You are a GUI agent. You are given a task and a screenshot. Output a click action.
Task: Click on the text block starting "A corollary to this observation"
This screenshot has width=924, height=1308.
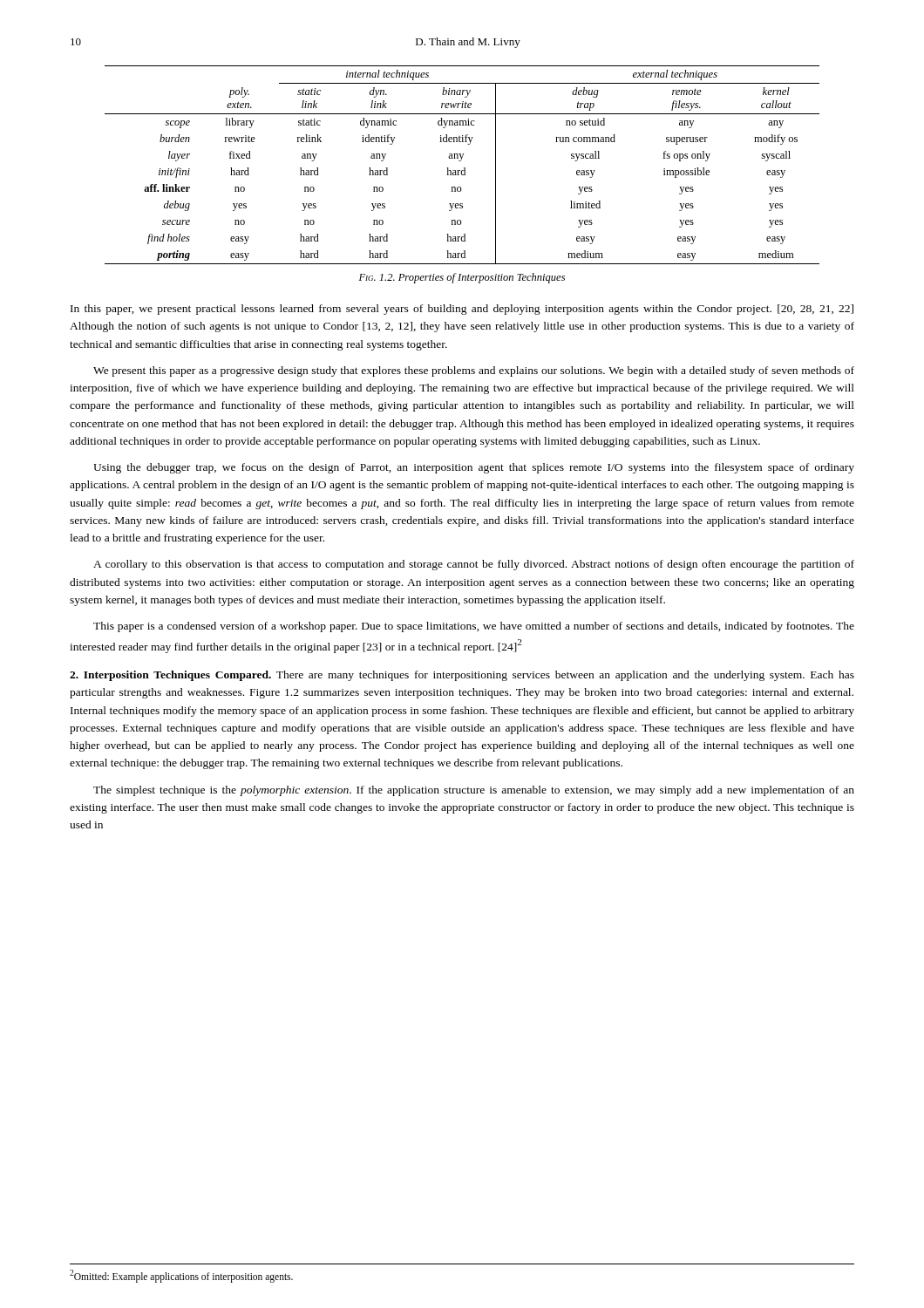[462, 582]
